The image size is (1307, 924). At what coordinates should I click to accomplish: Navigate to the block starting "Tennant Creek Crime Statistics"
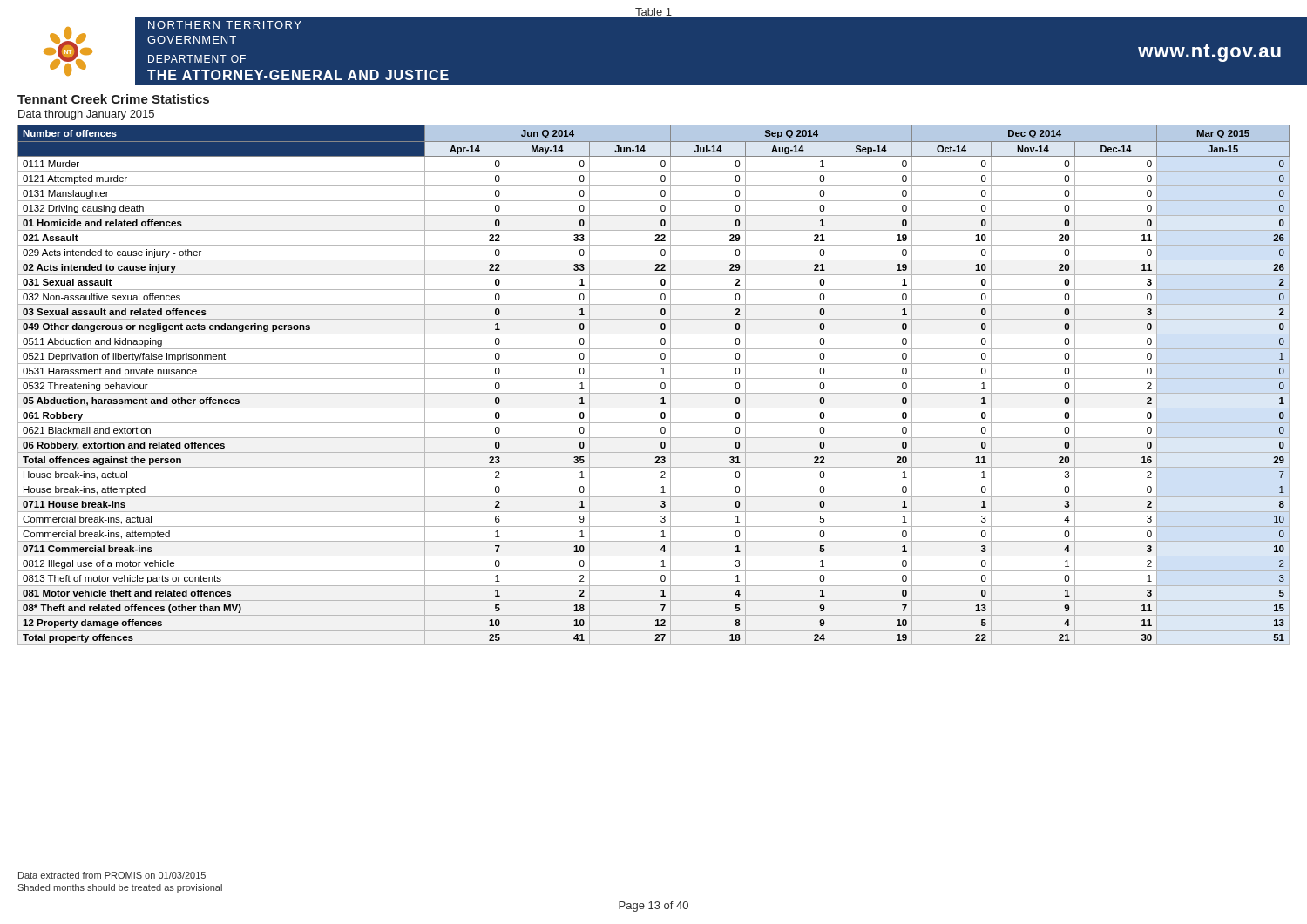coord(114,99)
